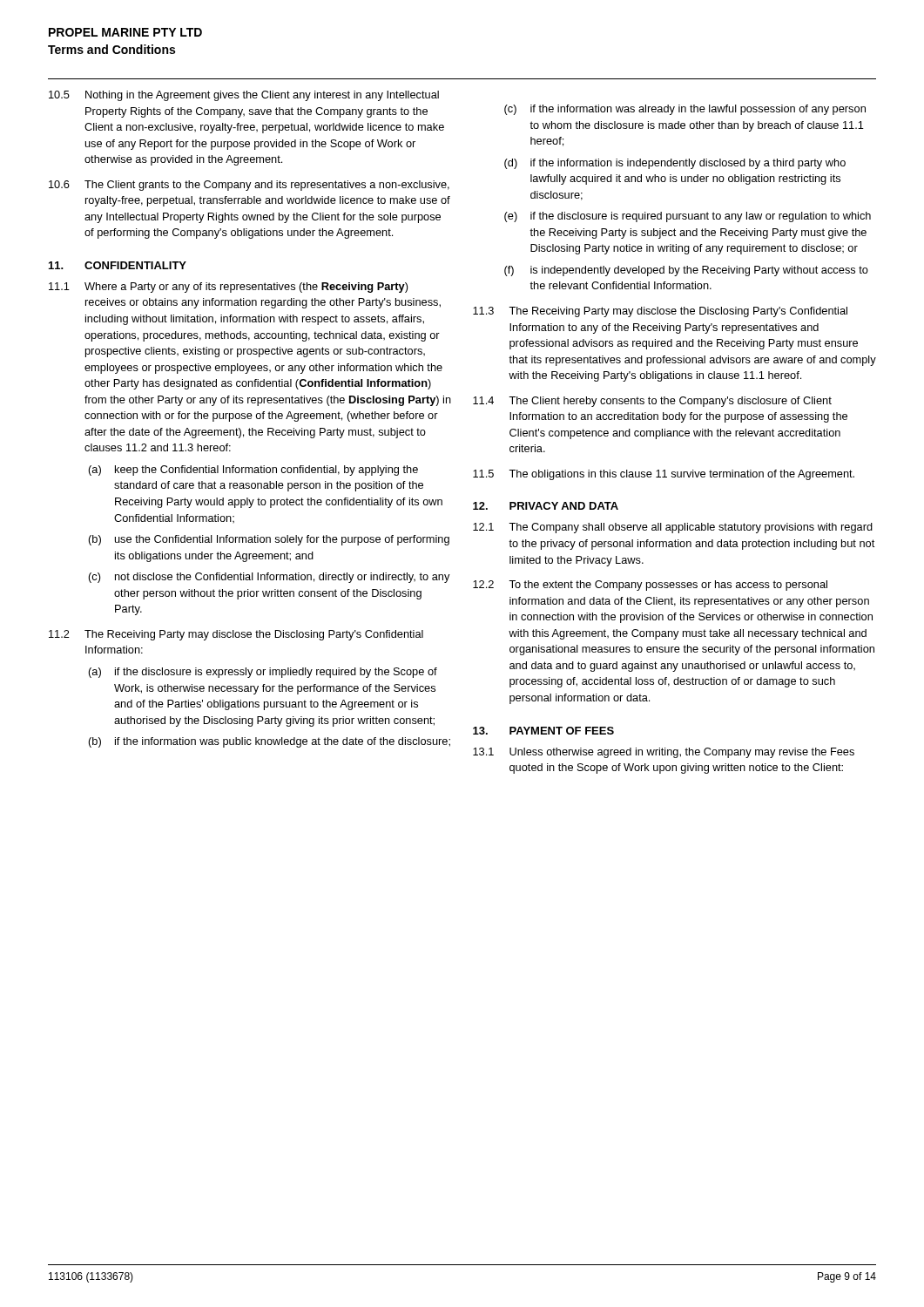
Task: Find the block on this page that starts "11.2 The Receiving Party may disclose the Disclosing"
Action: 250,688
